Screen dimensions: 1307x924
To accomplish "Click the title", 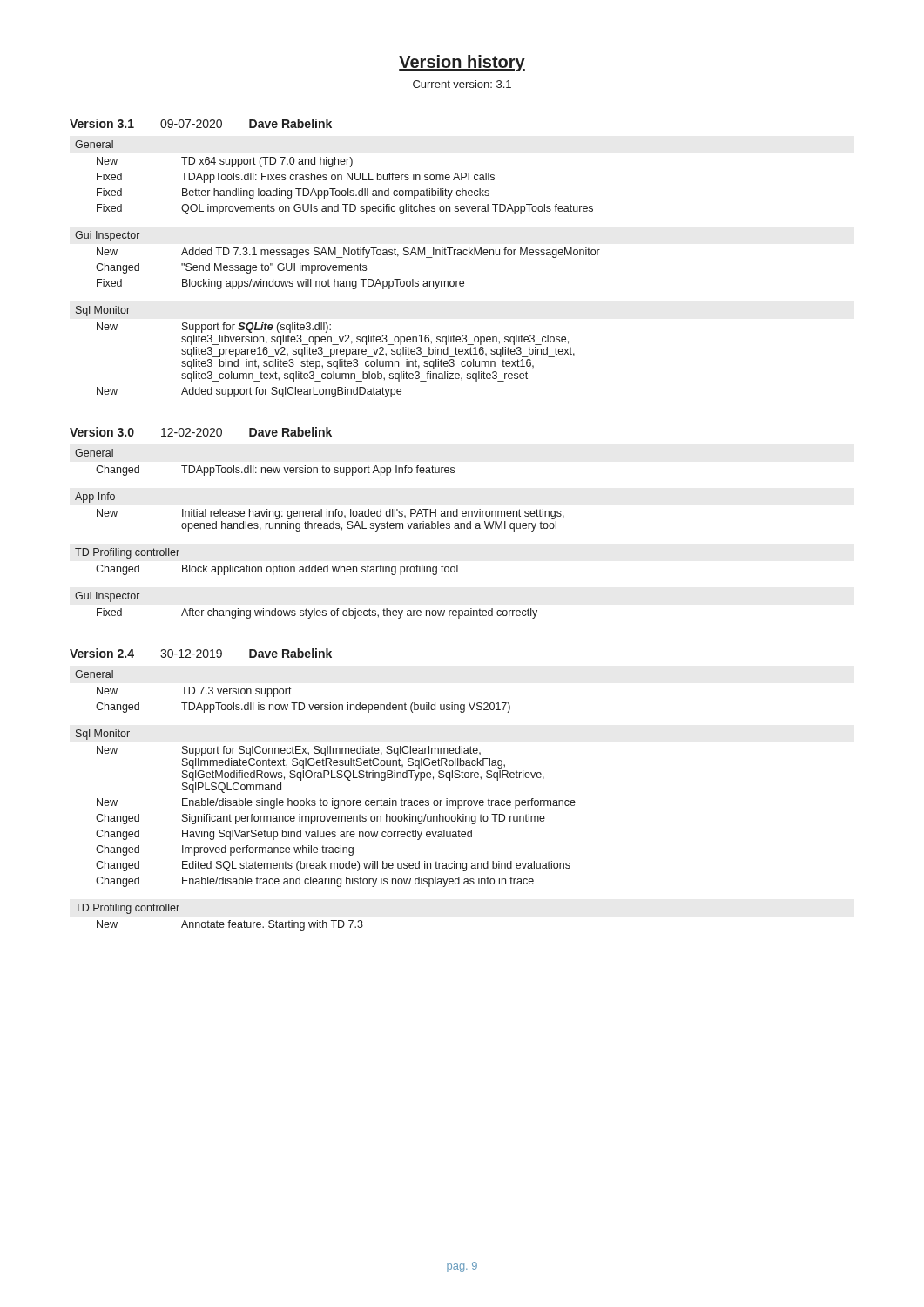I will (462, 62).
